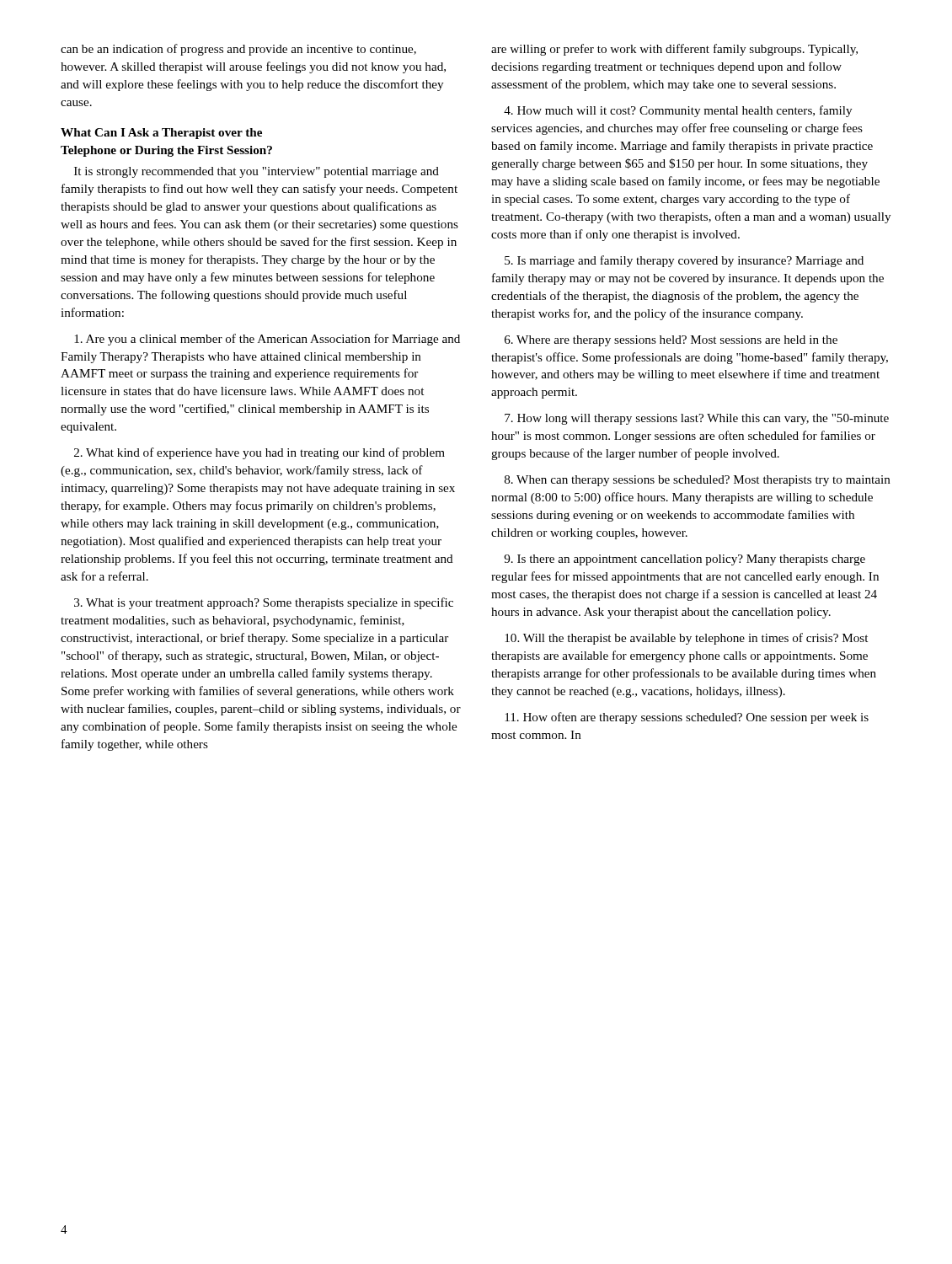Viewport: 952px width, 1264px height.
Task: Find the list item that says "10. Will the therapist"
Action: (691, 665)
